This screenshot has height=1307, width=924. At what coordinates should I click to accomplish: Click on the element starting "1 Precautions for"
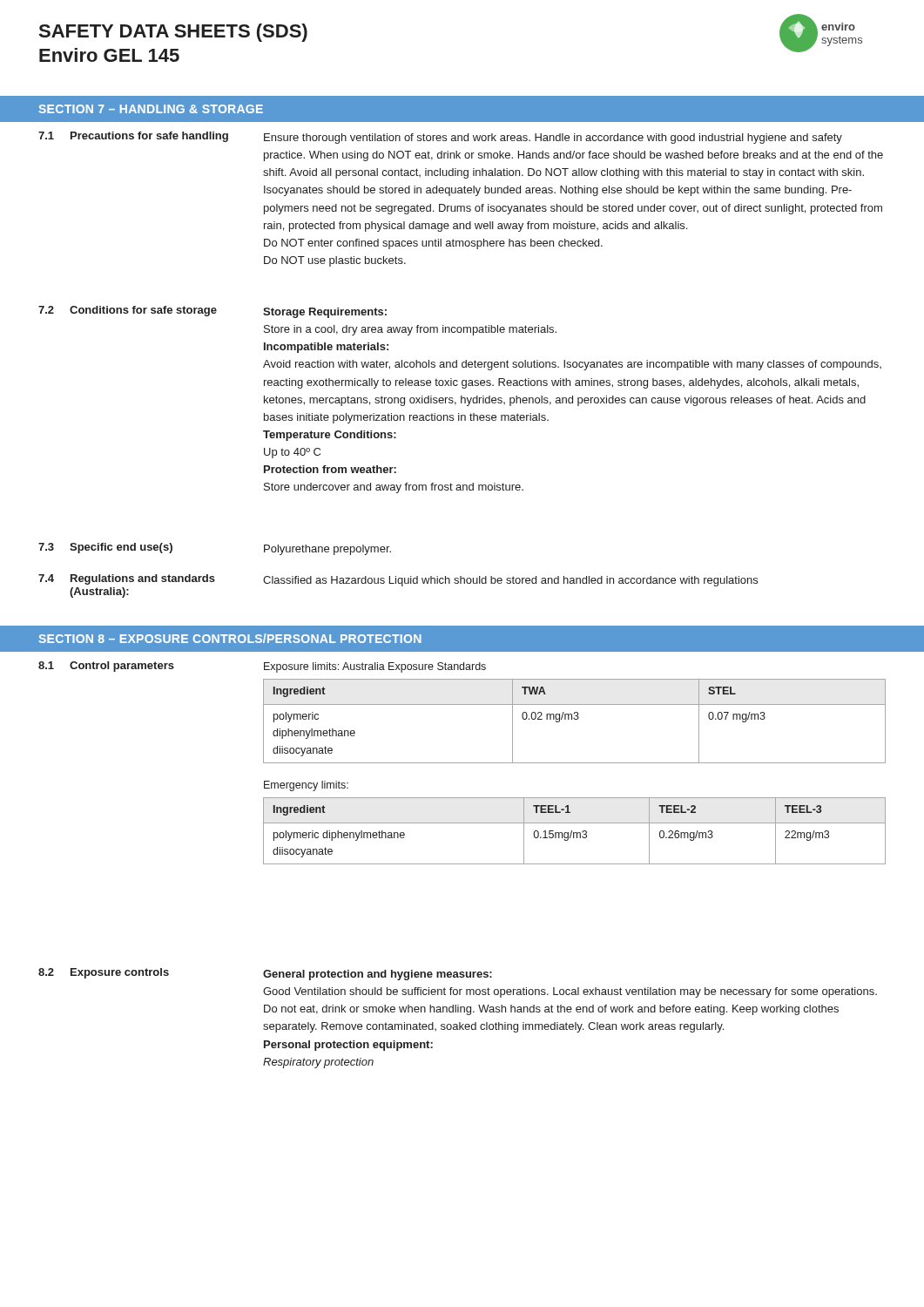(462, 199)
